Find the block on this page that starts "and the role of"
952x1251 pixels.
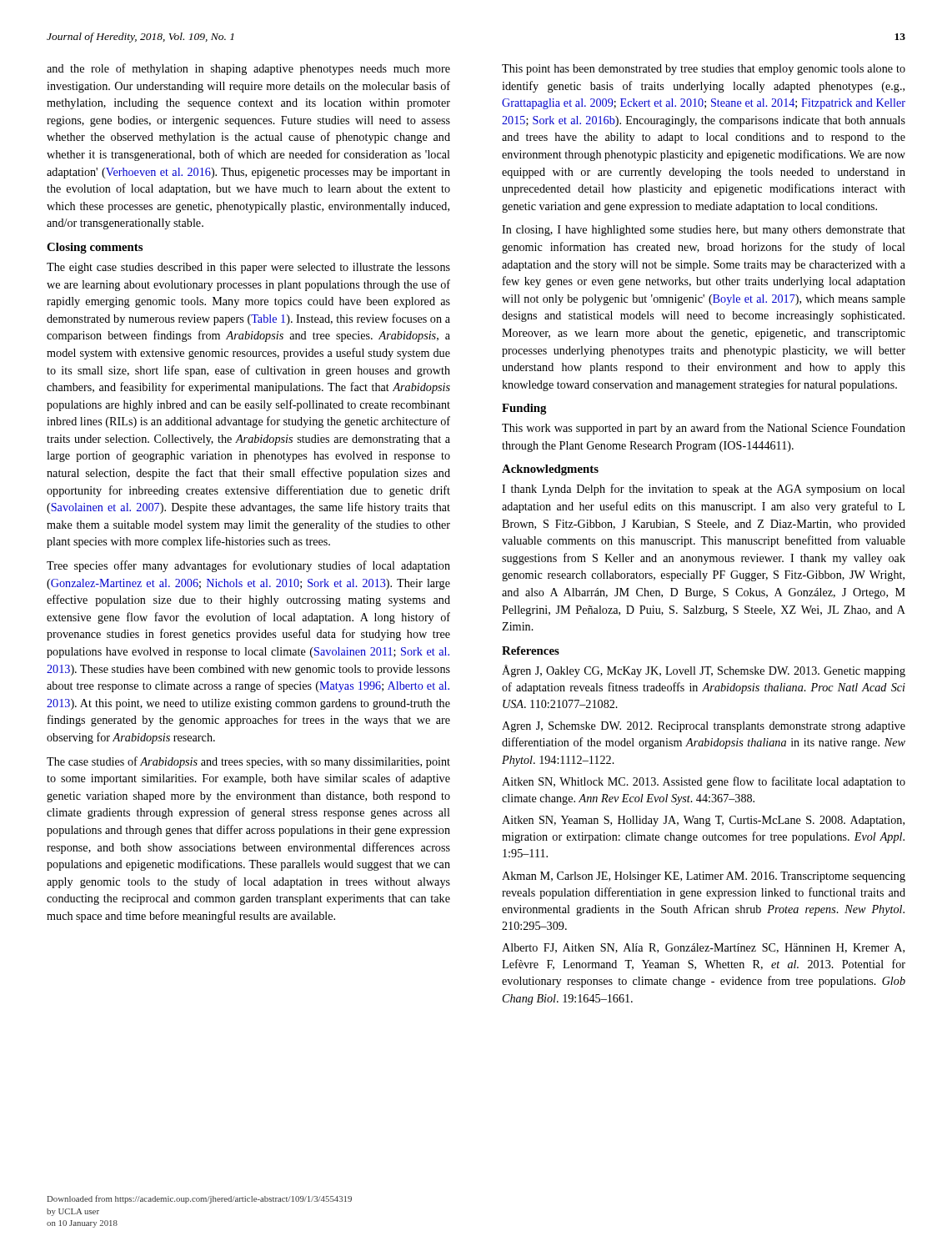pyautogui.click(x=248, y=146)
